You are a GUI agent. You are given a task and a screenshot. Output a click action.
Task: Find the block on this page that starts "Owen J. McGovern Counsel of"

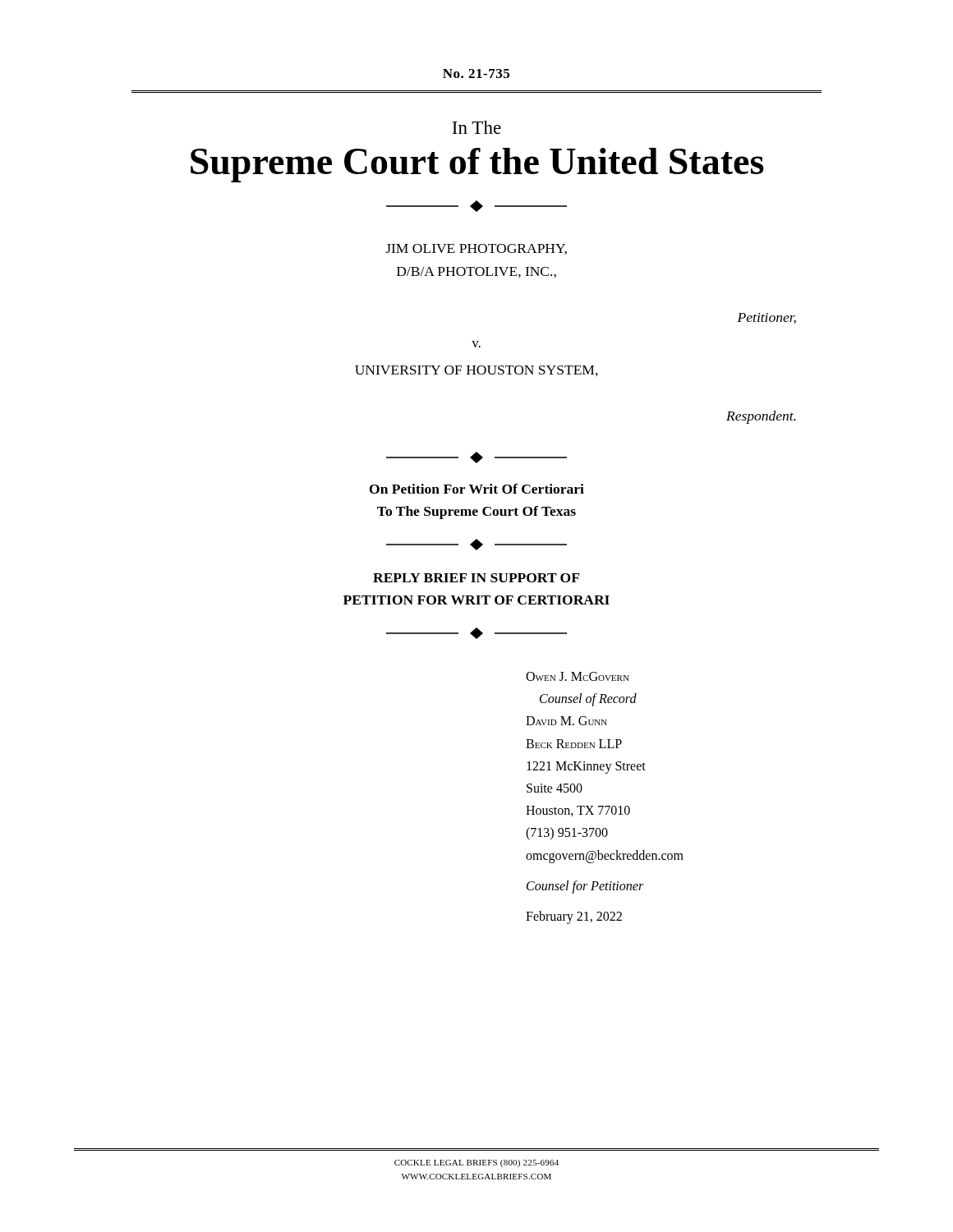pos(578,676)
